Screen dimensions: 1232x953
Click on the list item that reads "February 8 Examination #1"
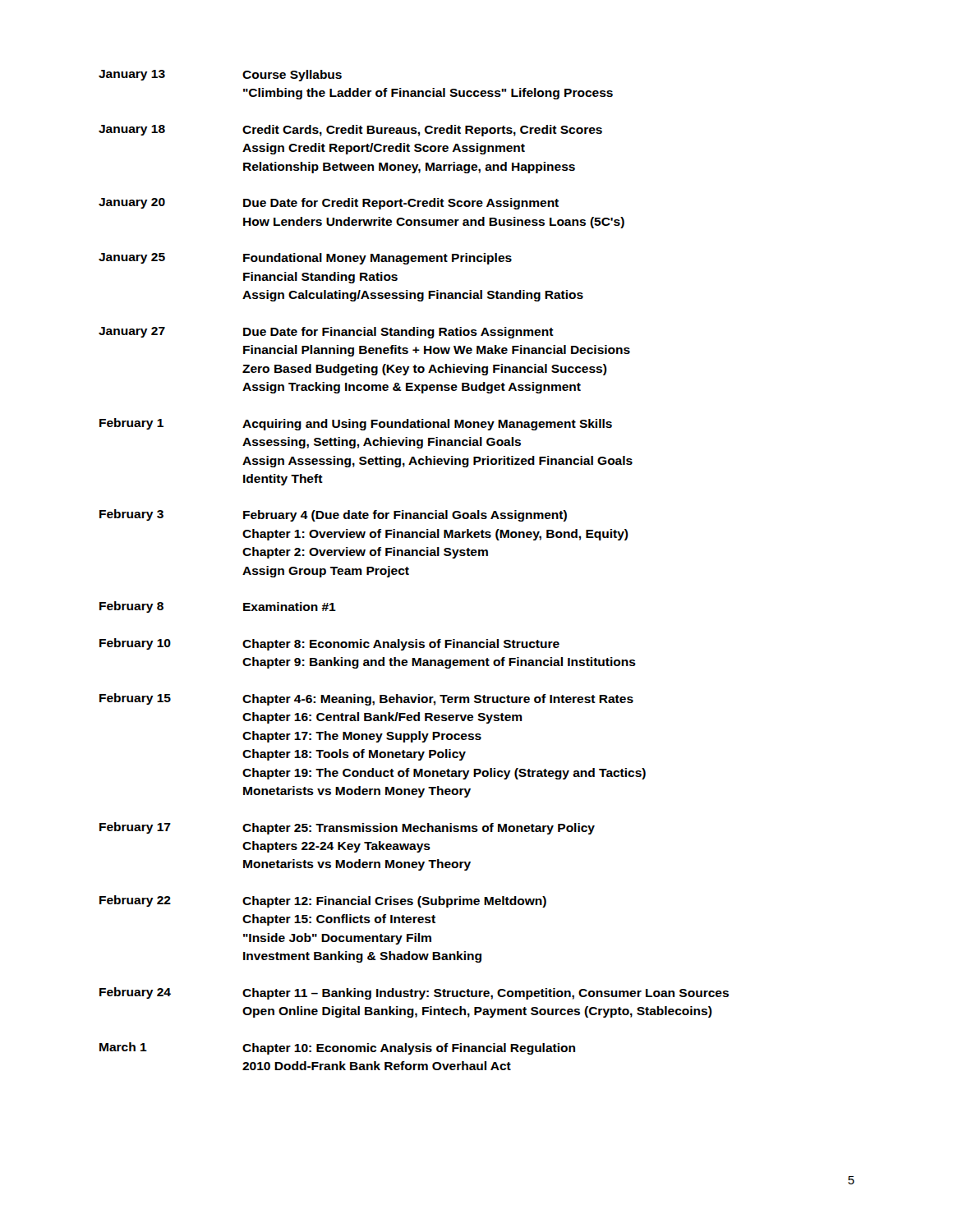pyautogui.click(x=127, y=607)
